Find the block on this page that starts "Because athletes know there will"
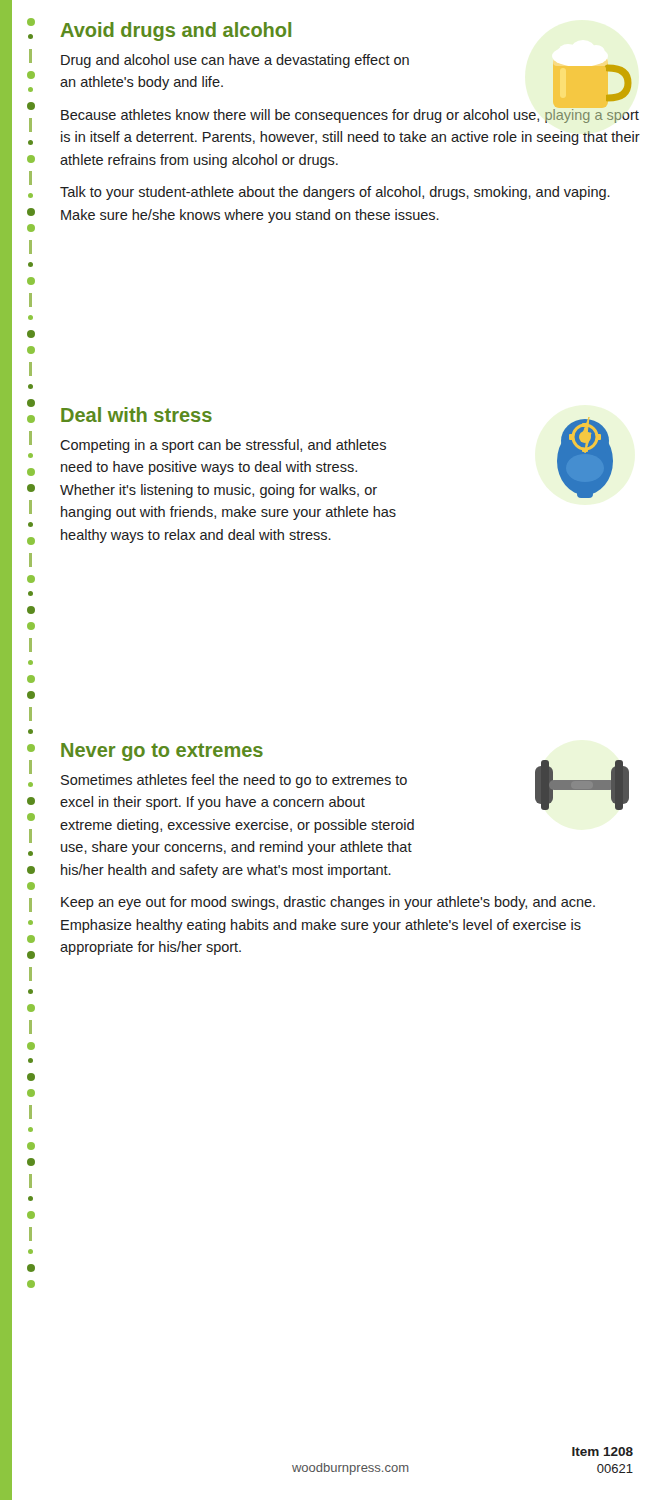The image size is (651, 1500). tap(350, 137)
